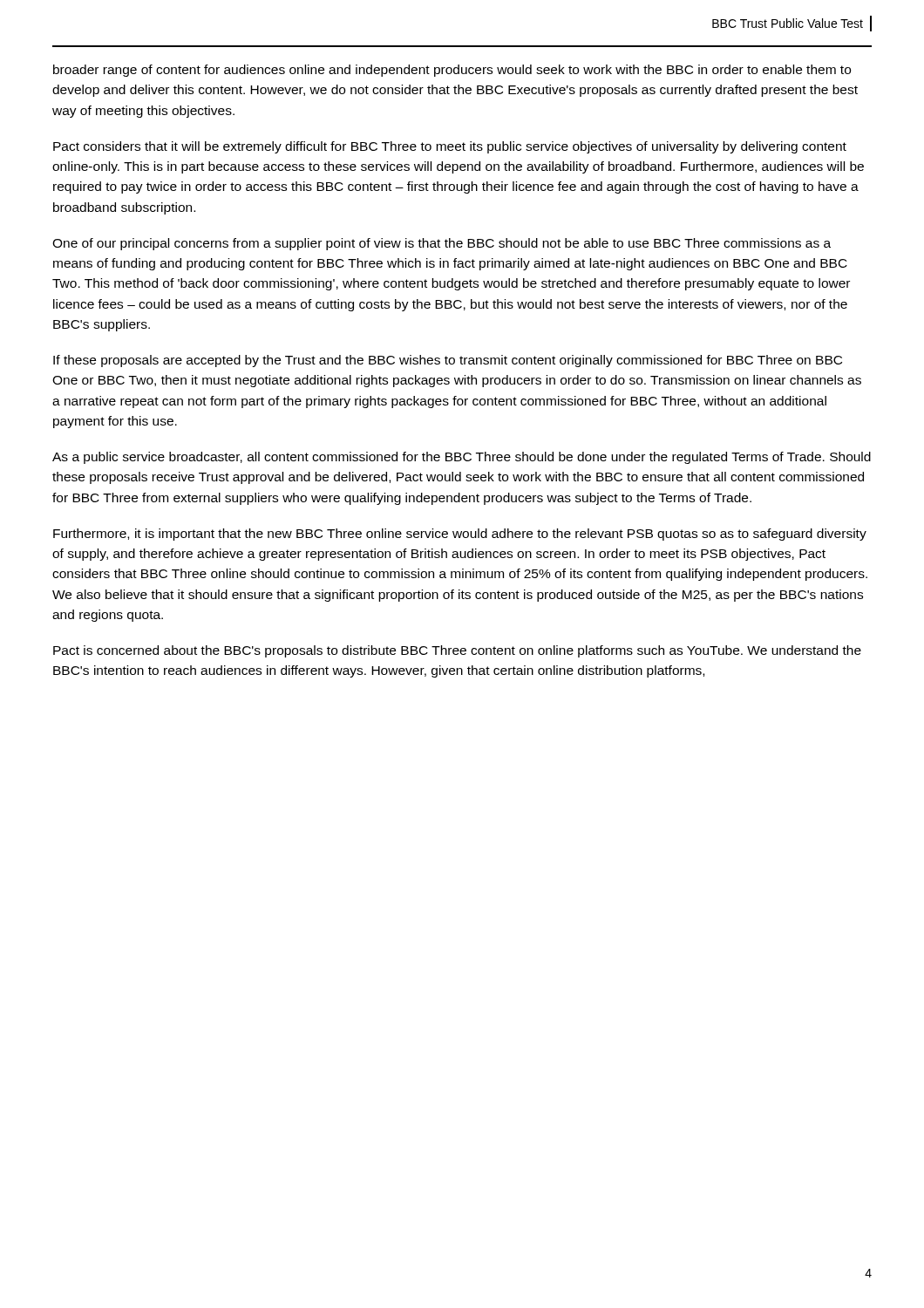Where is the passage that starts "If these proposals are accepted"?

point(457,390)
